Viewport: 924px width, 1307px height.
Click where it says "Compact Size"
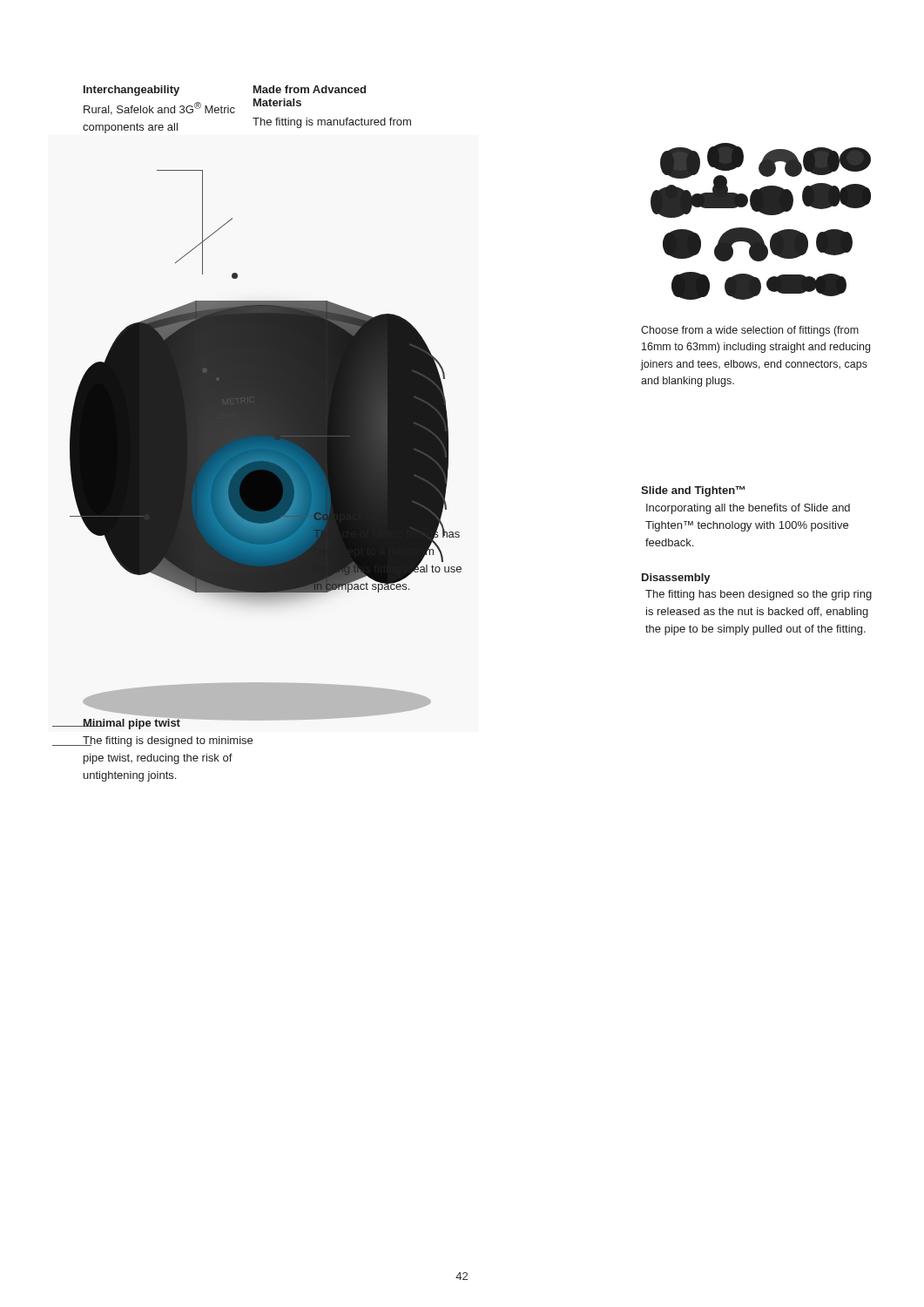319,516
